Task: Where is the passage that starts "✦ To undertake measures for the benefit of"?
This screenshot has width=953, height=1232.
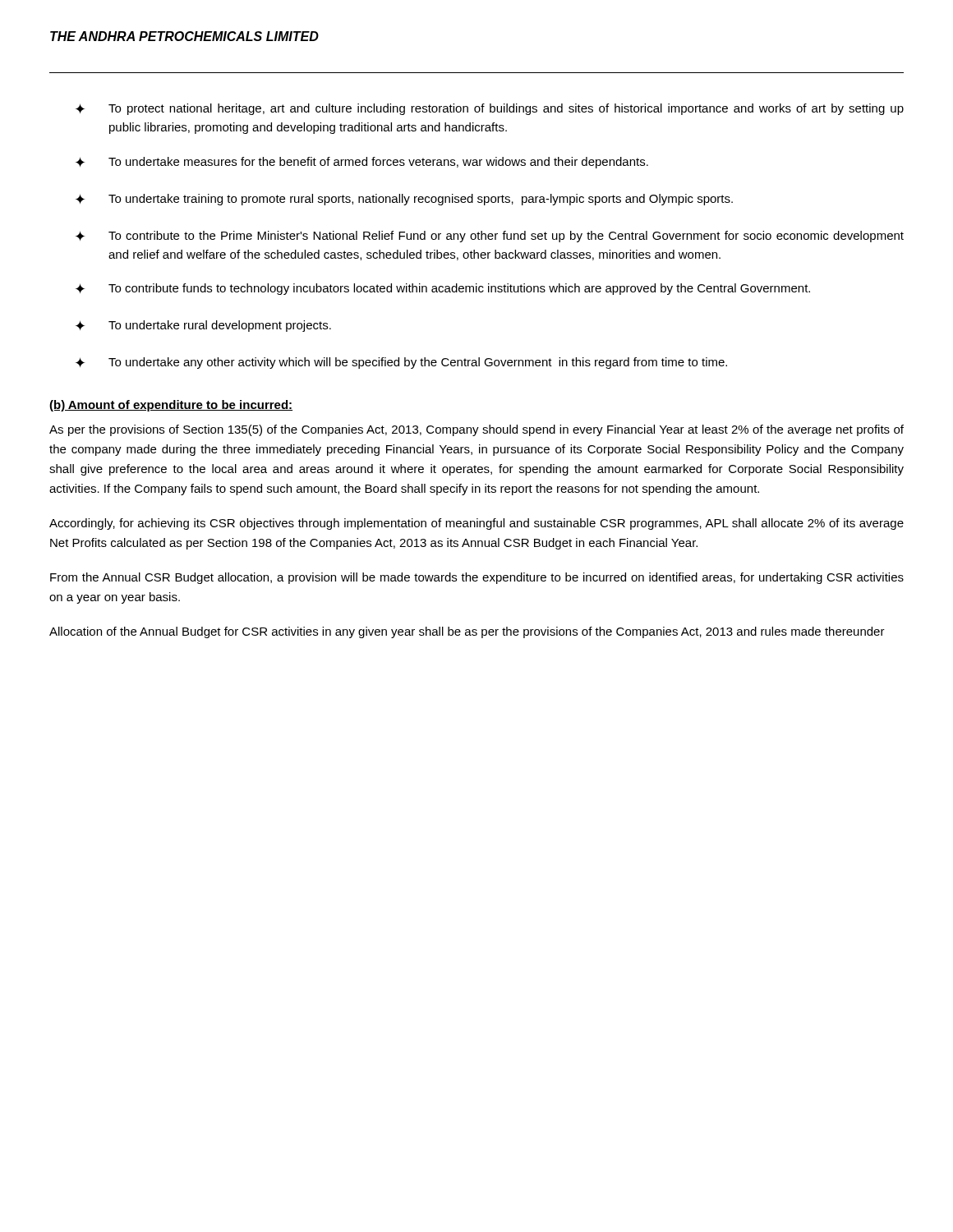Action: (x=489, y=163)
